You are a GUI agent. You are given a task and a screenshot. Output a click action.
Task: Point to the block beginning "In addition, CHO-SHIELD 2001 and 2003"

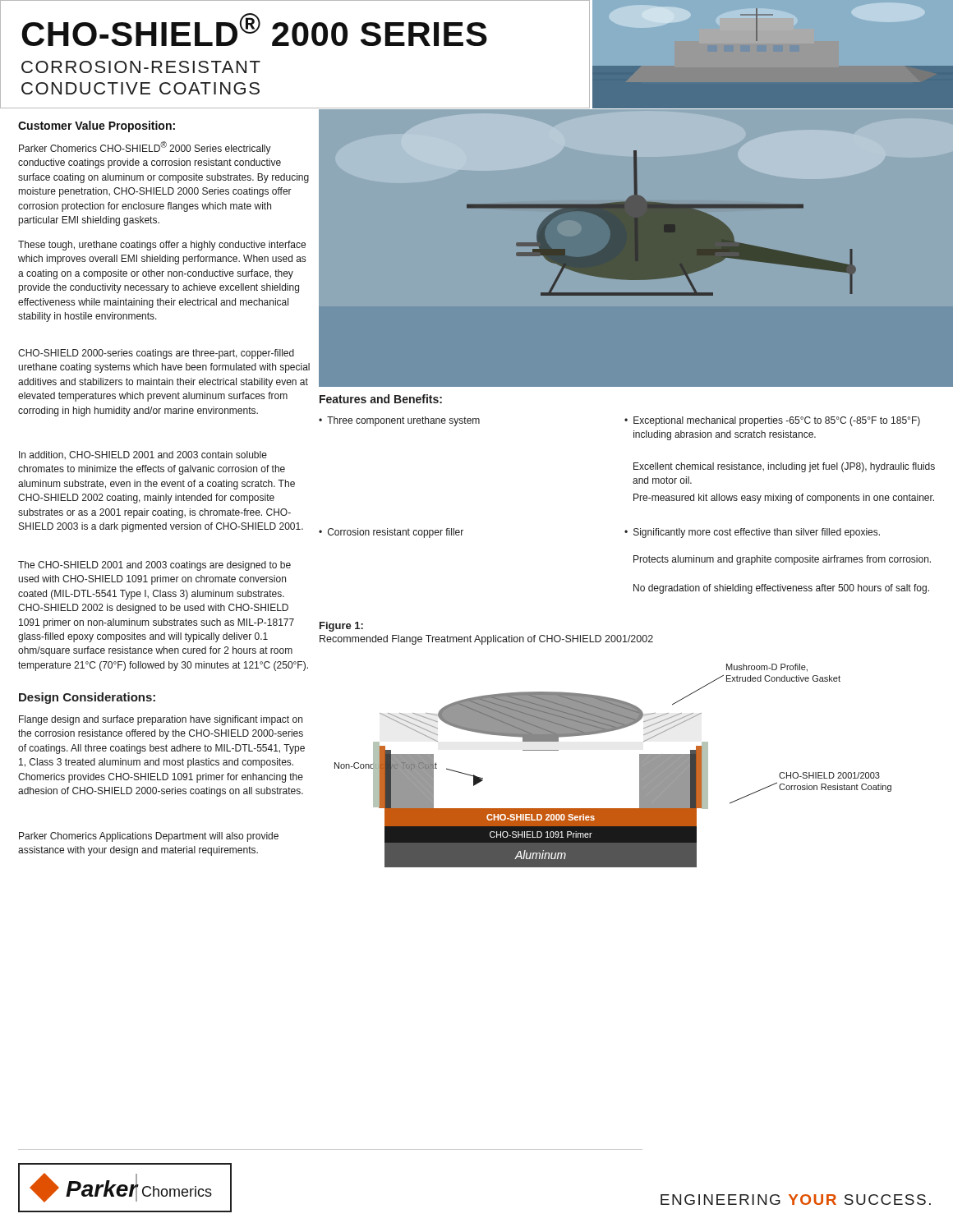click(x=165, y=491)
